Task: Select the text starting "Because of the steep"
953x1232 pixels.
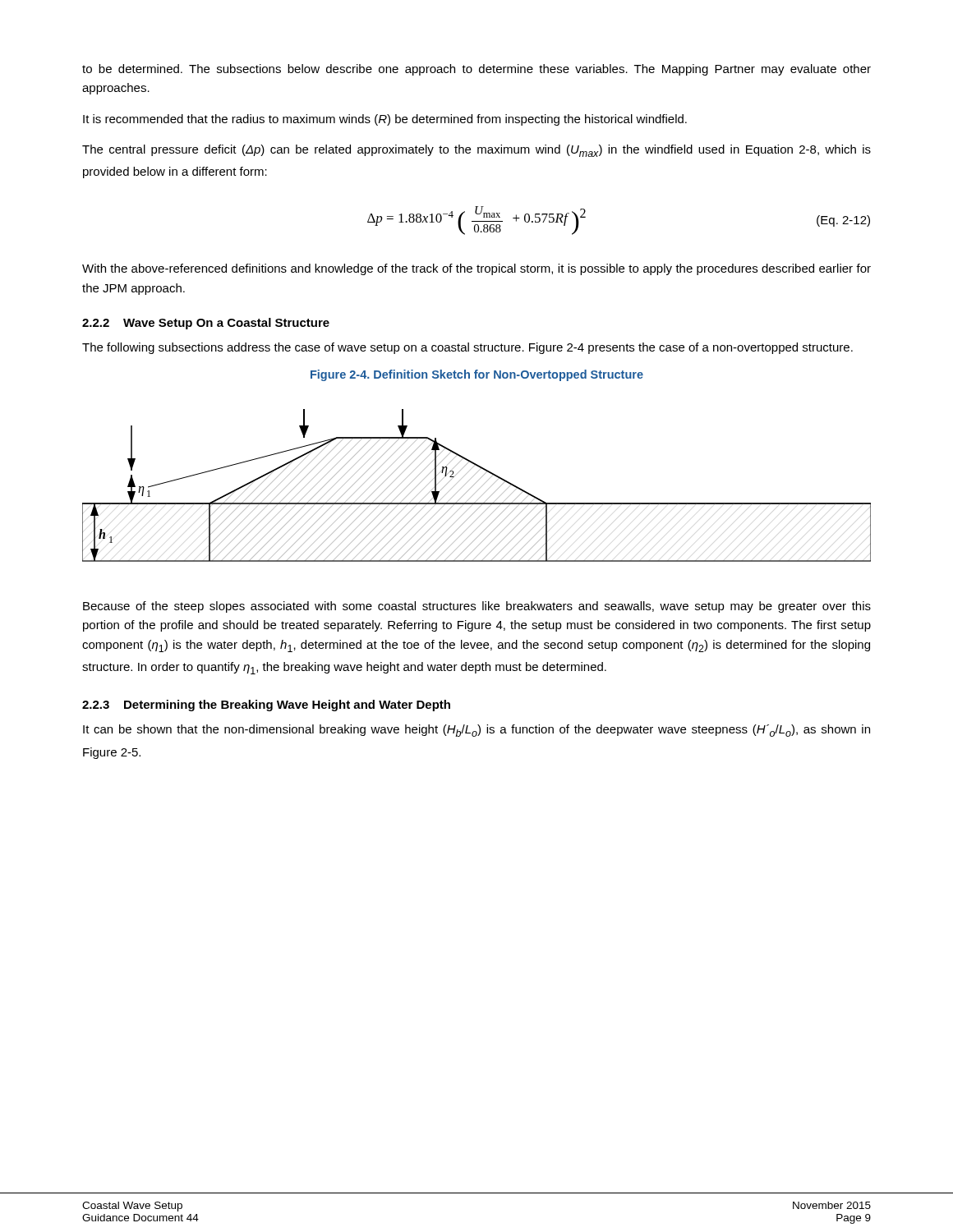Action: click(x=476, y=638)
